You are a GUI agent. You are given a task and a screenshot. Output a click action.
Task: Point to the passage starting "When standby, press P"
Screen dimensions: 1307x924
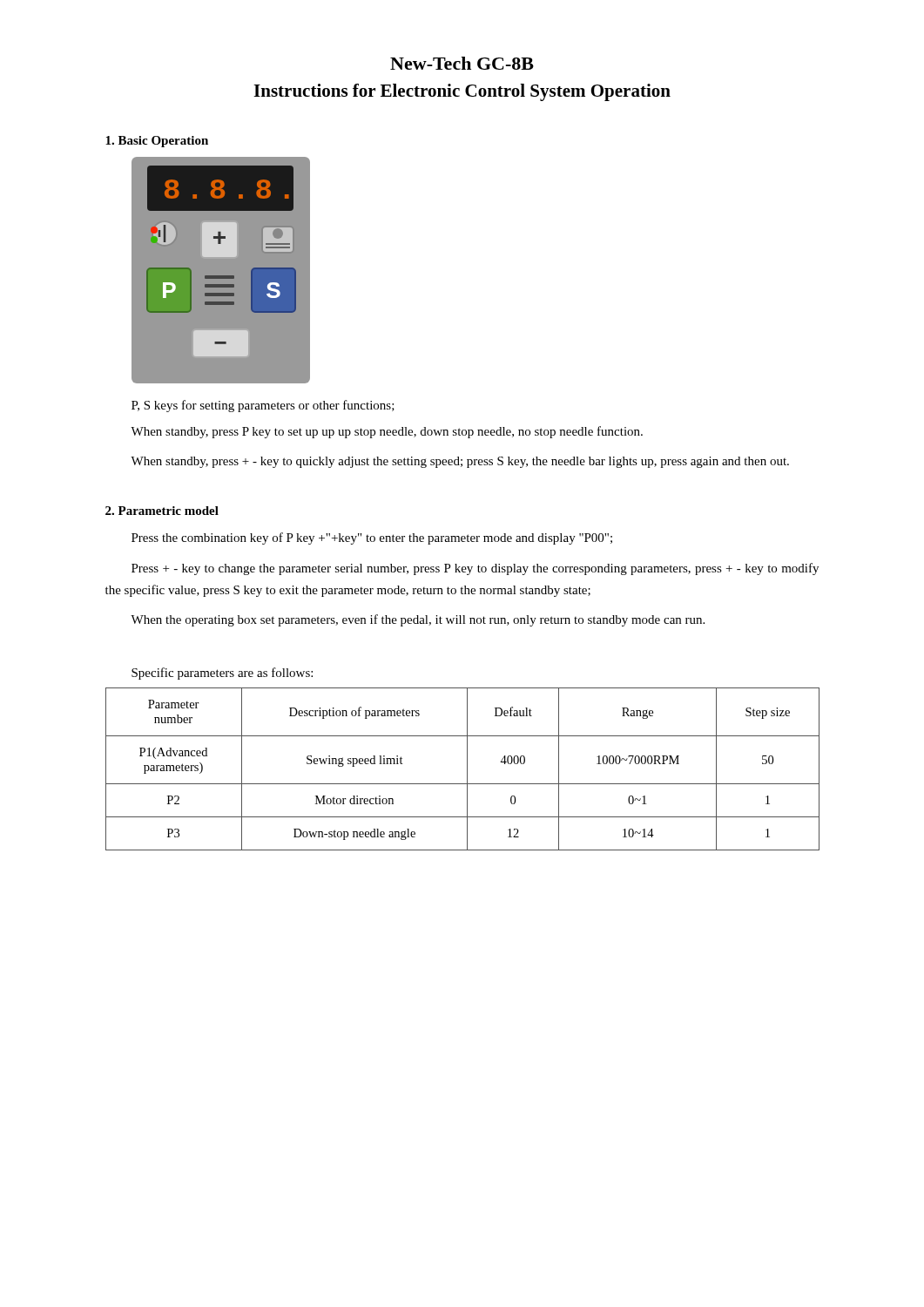coord(387,431)
